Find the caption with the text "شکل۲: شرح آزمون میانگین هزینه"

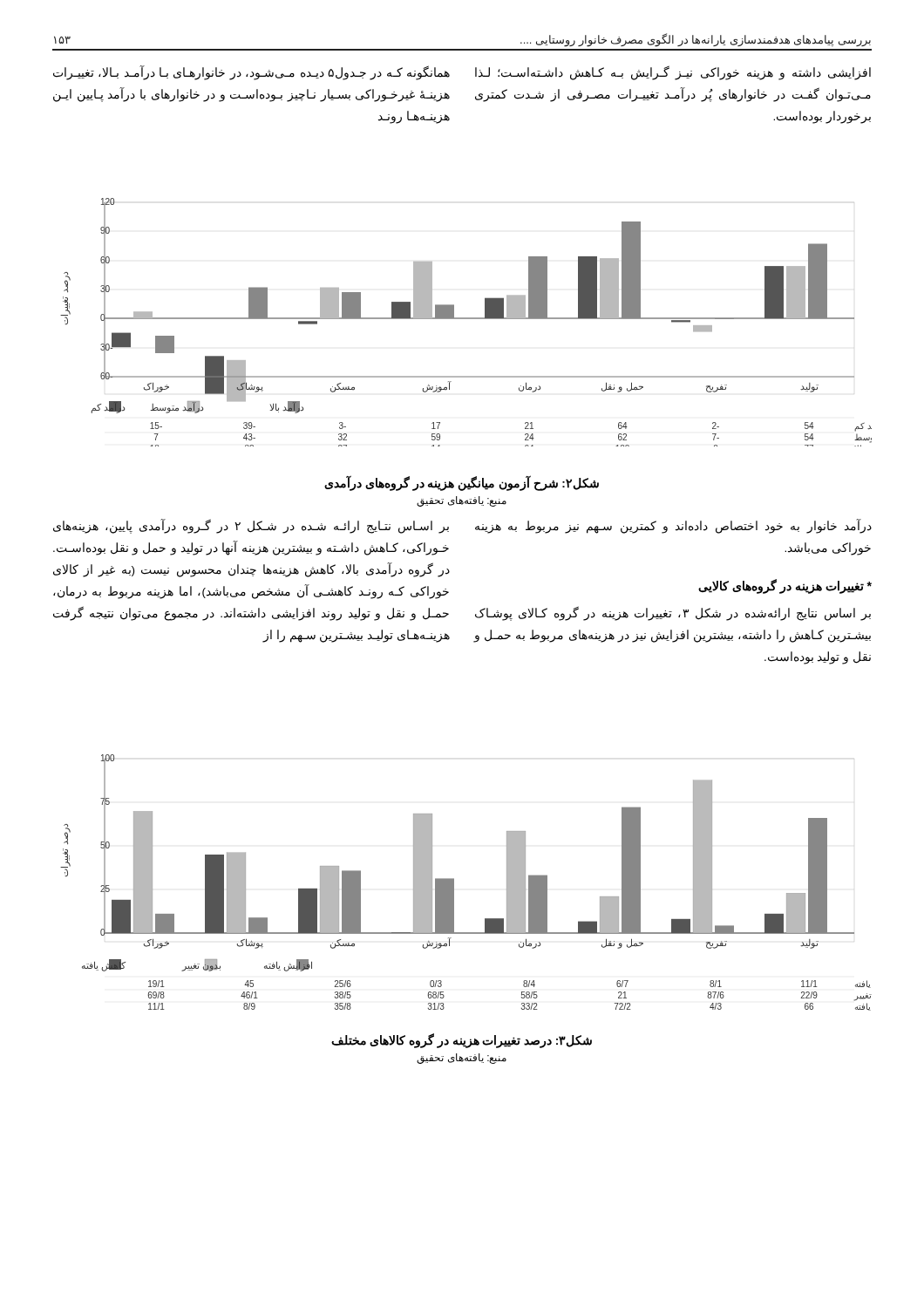point(462,484)
